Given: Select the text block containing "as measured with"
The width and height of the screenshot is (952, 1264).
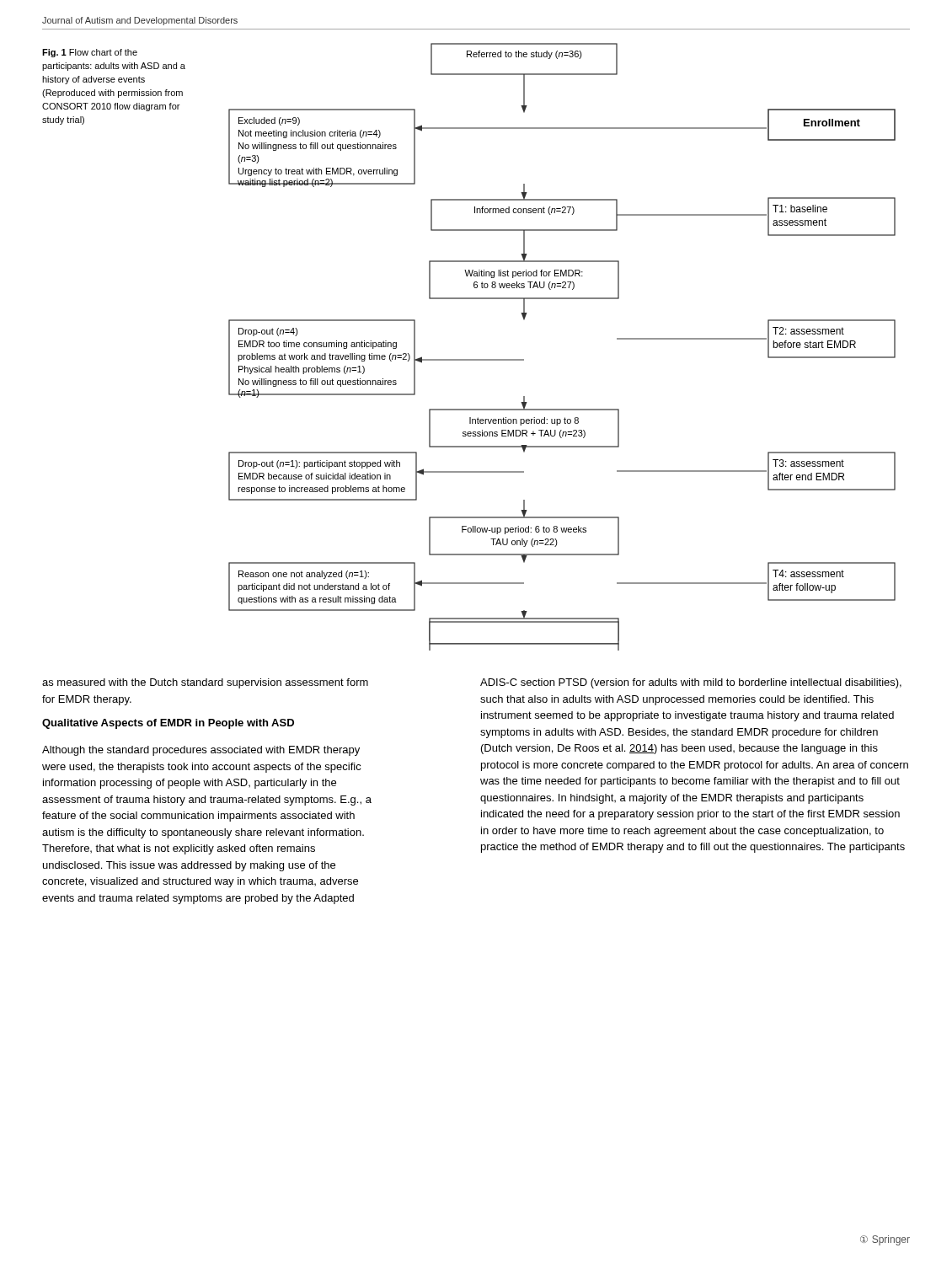Looking at the screenshot, I should (206, 691).
